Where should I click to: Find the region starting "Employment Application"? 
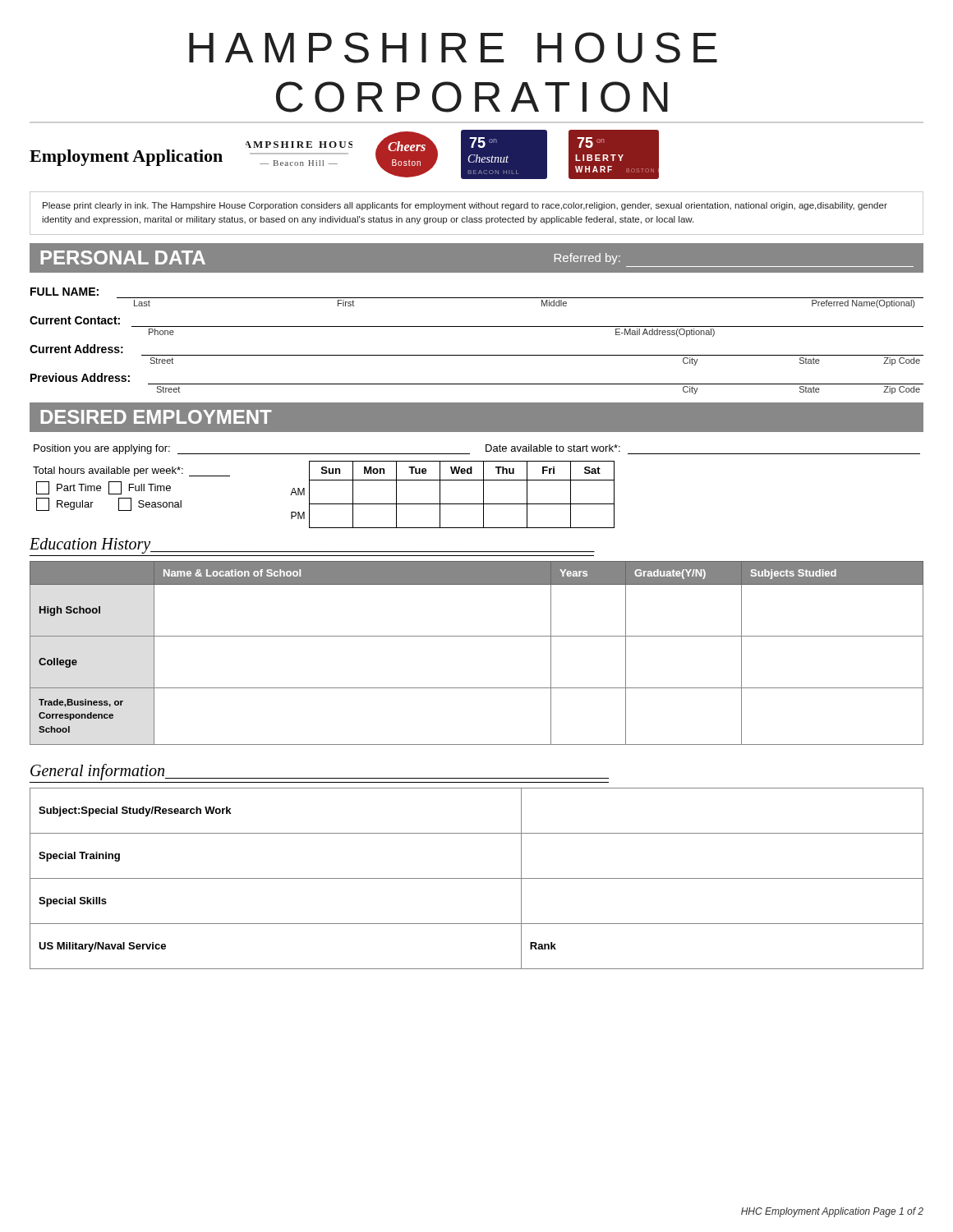(126, 155)
